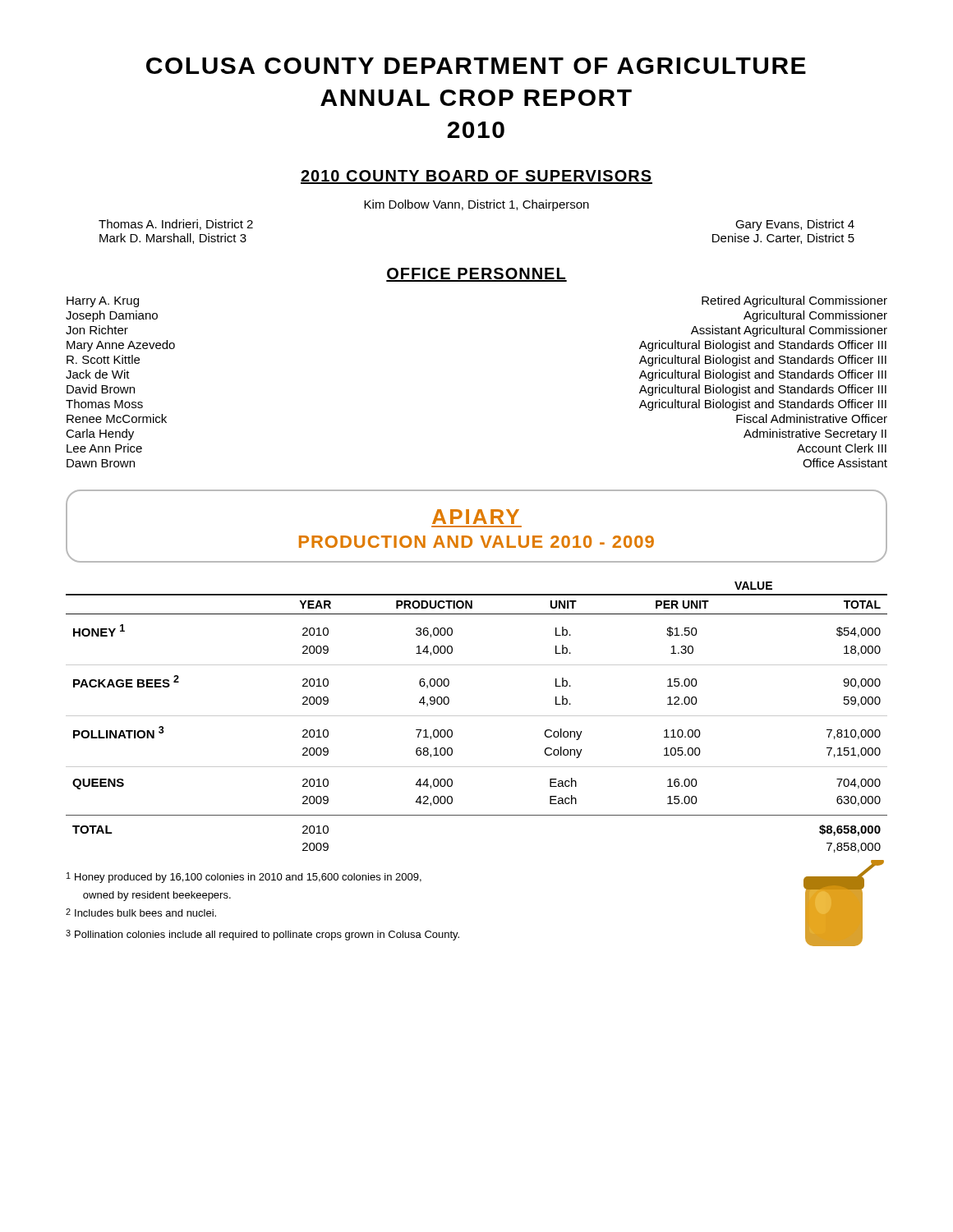Find the title containing "COLUSA COUNTY DEPARTMENT"

click(476, 97)
